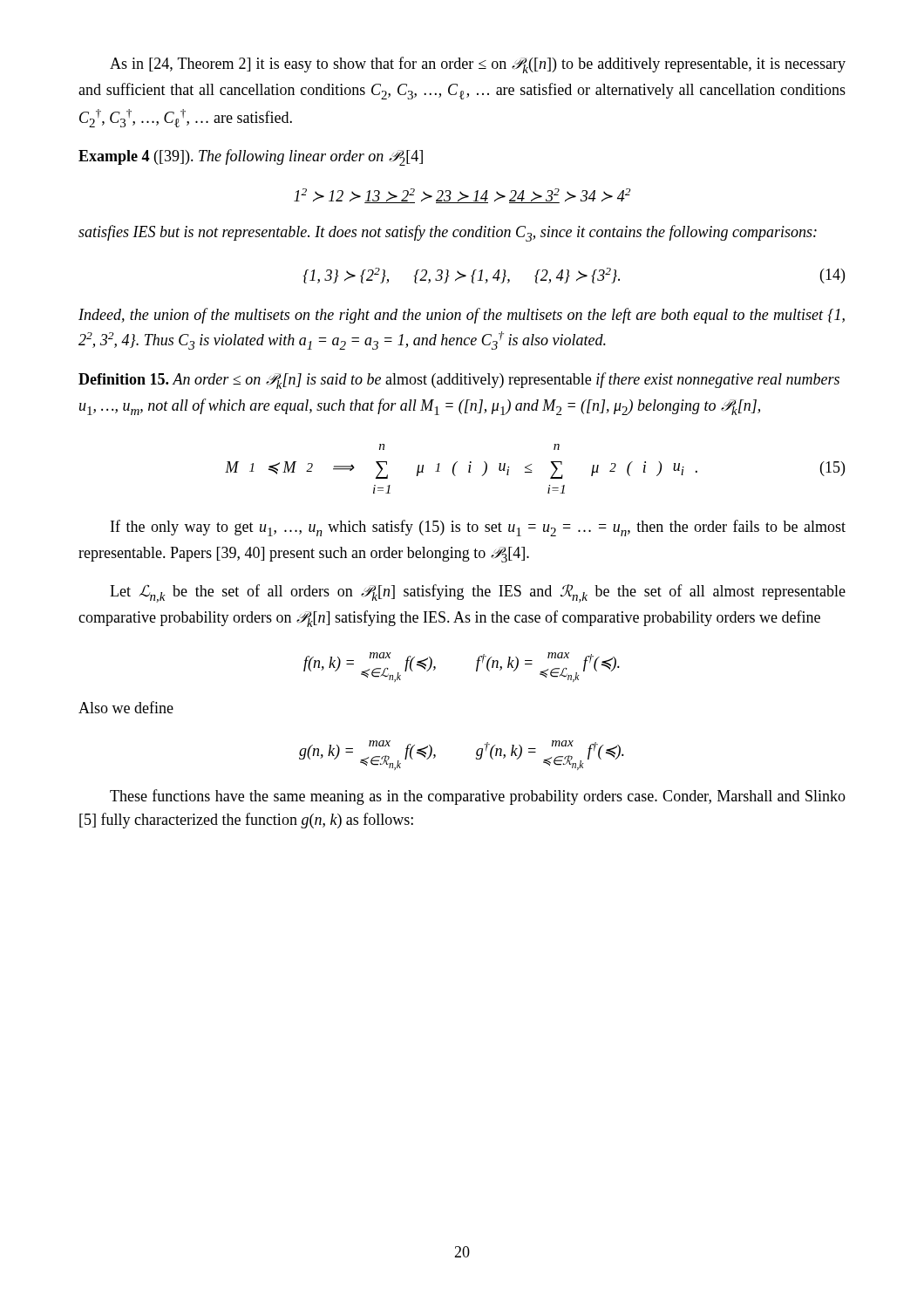
Task: Locate the formula that reads "M1 ≼ M2 ⟹ n ∑ i=1"
Action: click(x=462, y=468)
